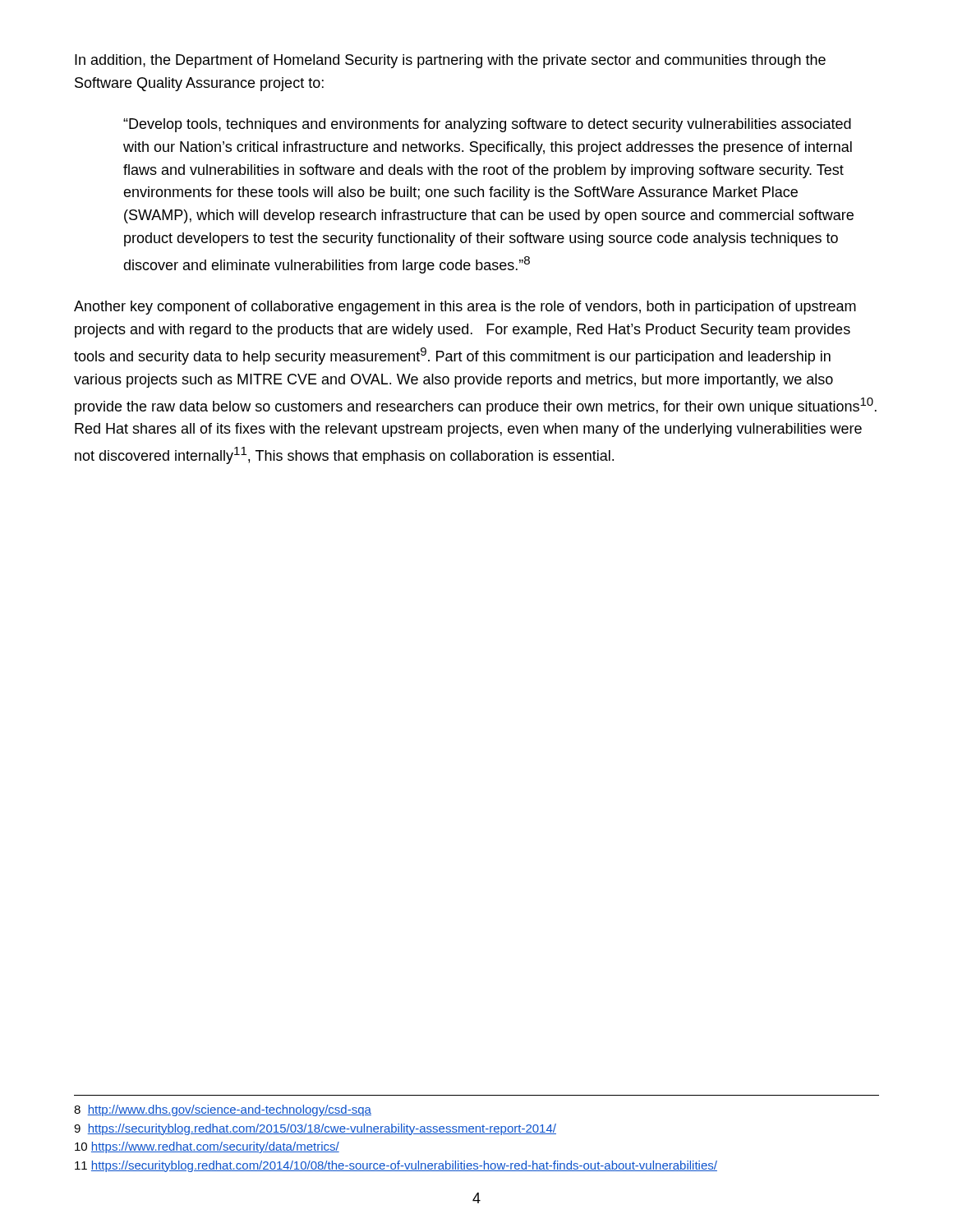Locate the text block with the text "Another key component of collaborative engagement"
This screenshot has width=953, height=1232.
(476, 381)
